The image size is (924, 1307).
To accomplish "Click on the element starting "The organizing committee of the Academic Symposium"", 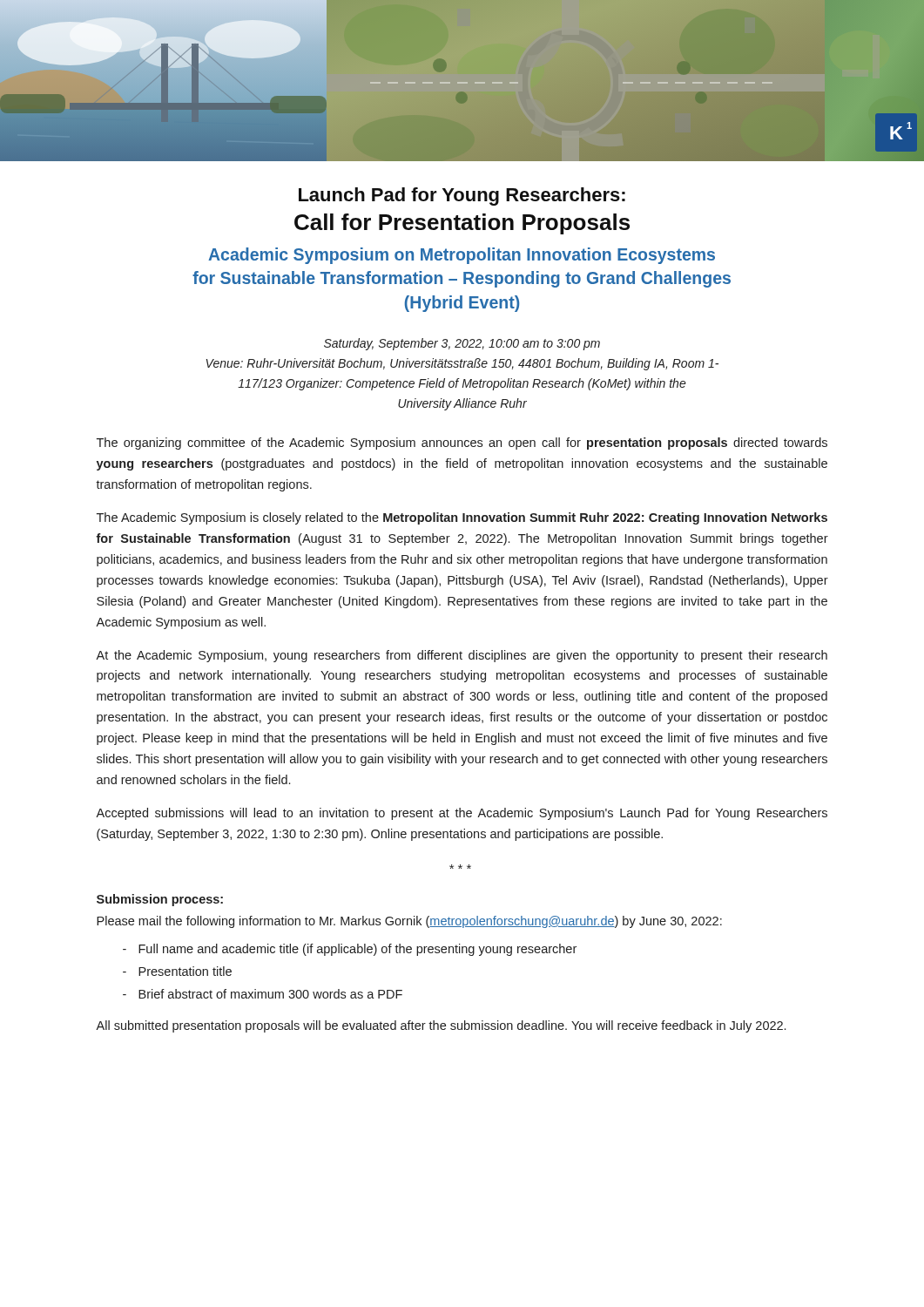I will pyautogui.click(x=462, y=464).
